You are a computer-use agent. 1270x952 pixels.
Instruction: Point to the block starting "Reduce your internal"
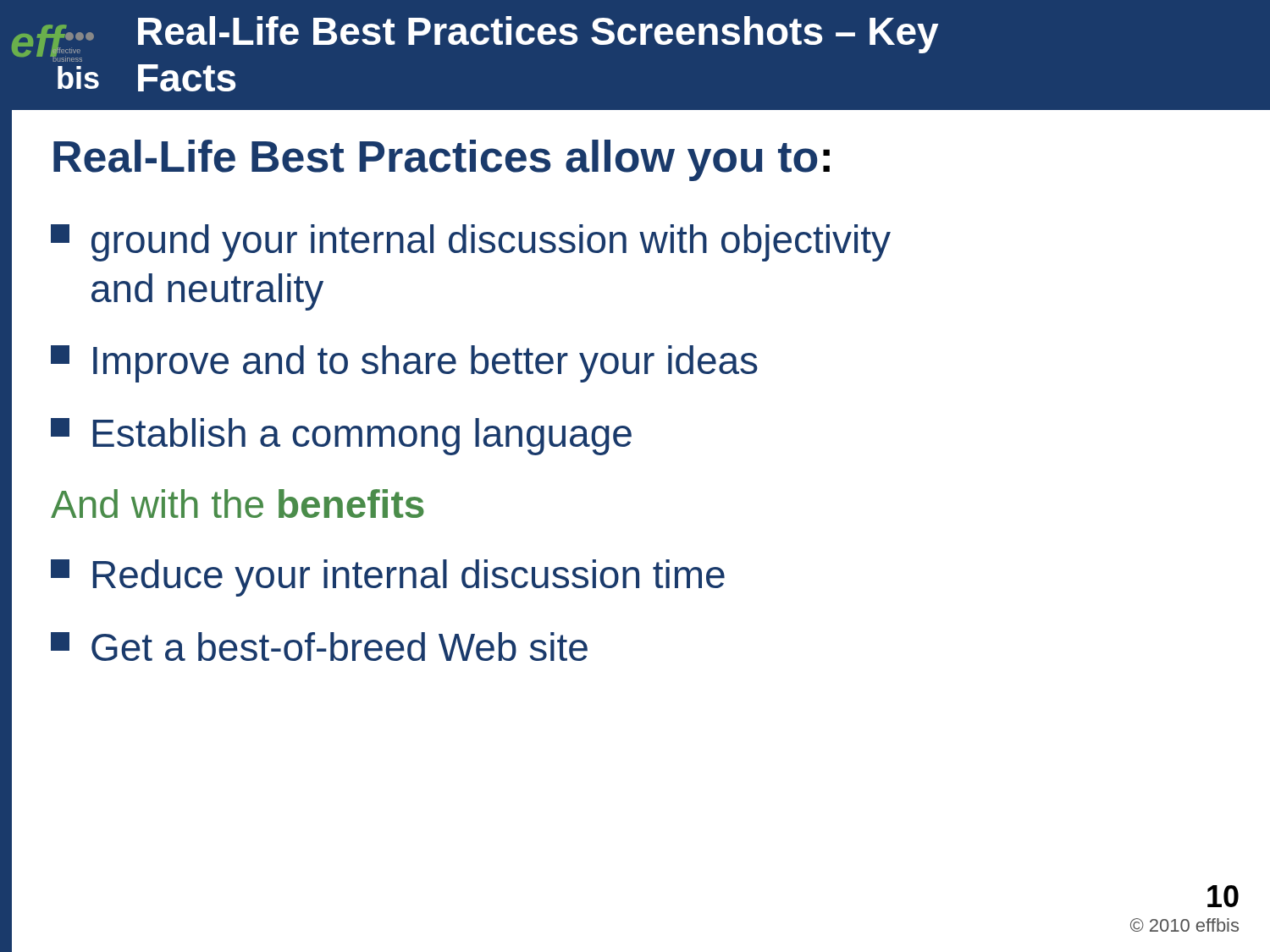[x=388, y=575]
